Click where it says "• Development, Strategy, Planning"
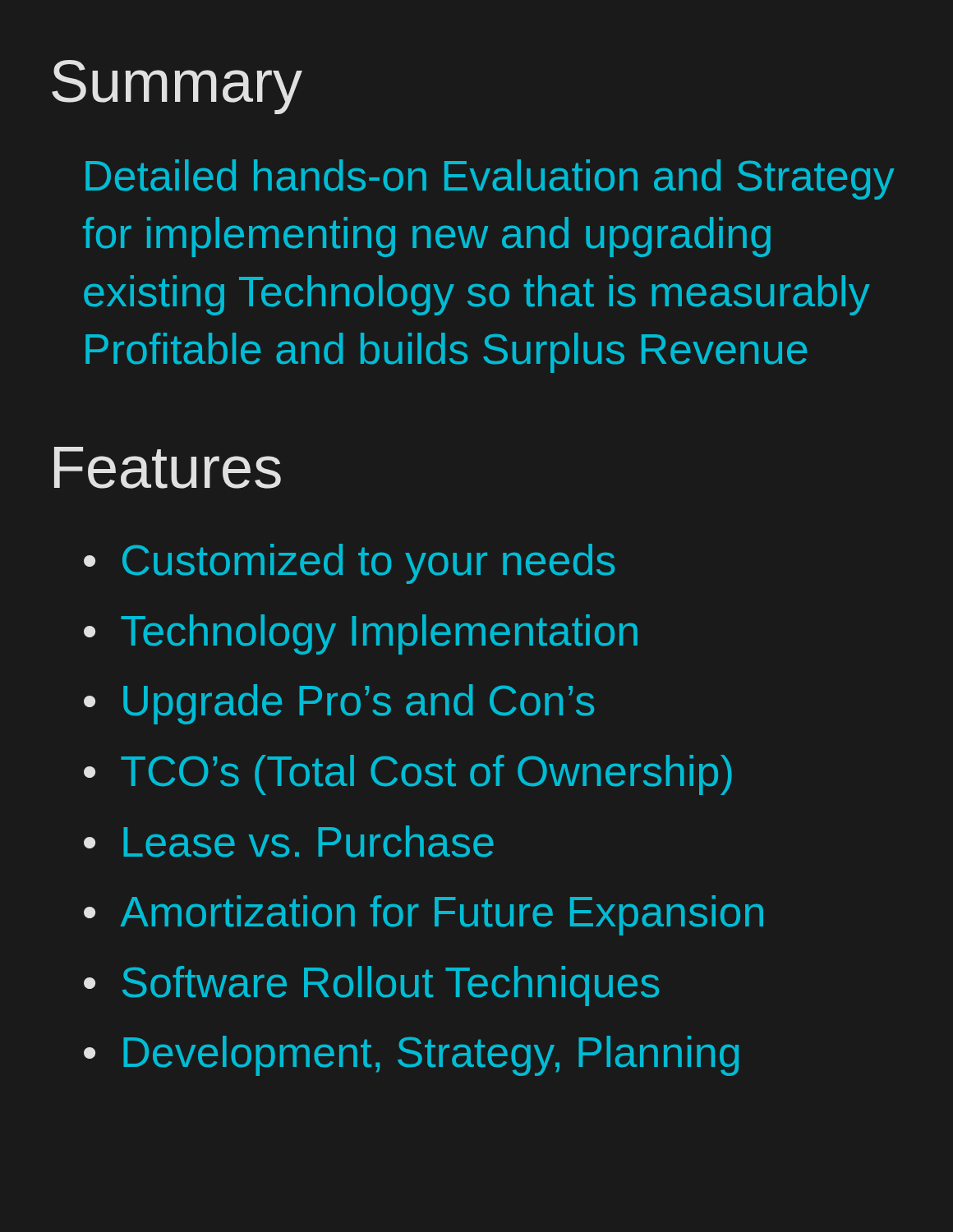 pyautogui.click(x=412, y=1053)
